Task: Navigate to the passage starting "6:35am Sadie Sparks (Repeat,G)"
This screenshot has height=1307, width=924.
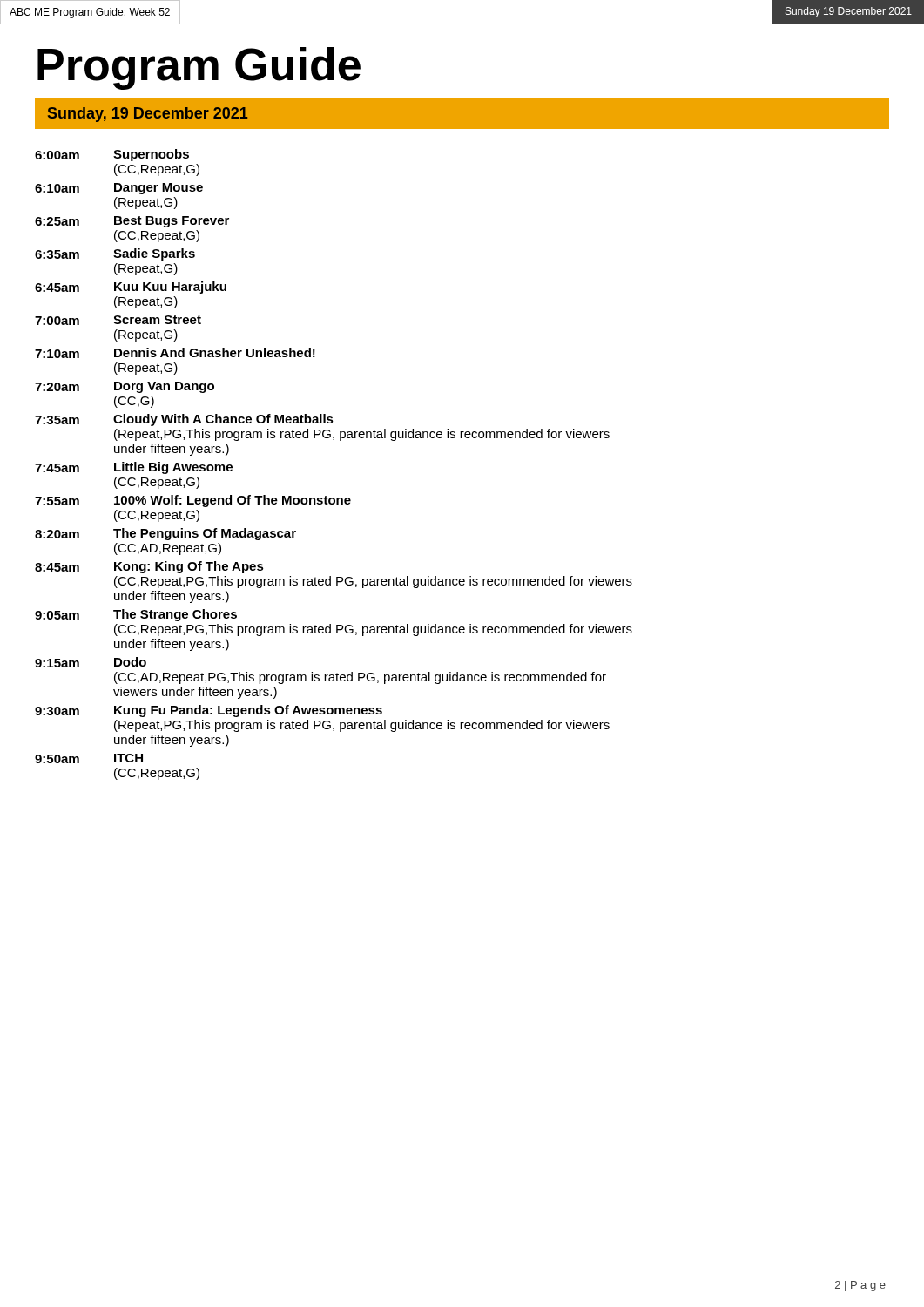Action: (x=115, y=254)
